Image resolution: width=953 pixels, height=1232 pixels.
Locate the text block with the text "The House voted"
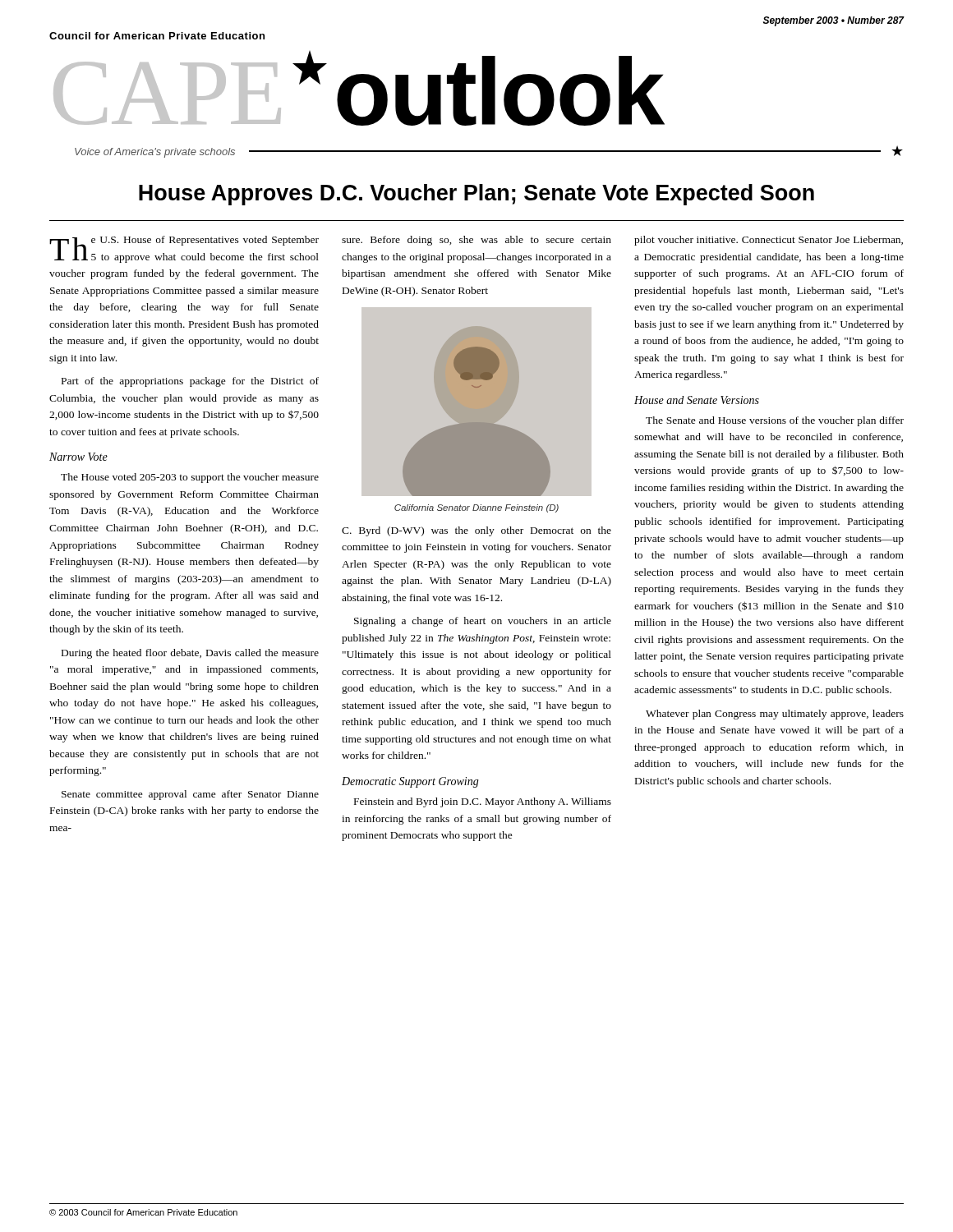(184, 653)
